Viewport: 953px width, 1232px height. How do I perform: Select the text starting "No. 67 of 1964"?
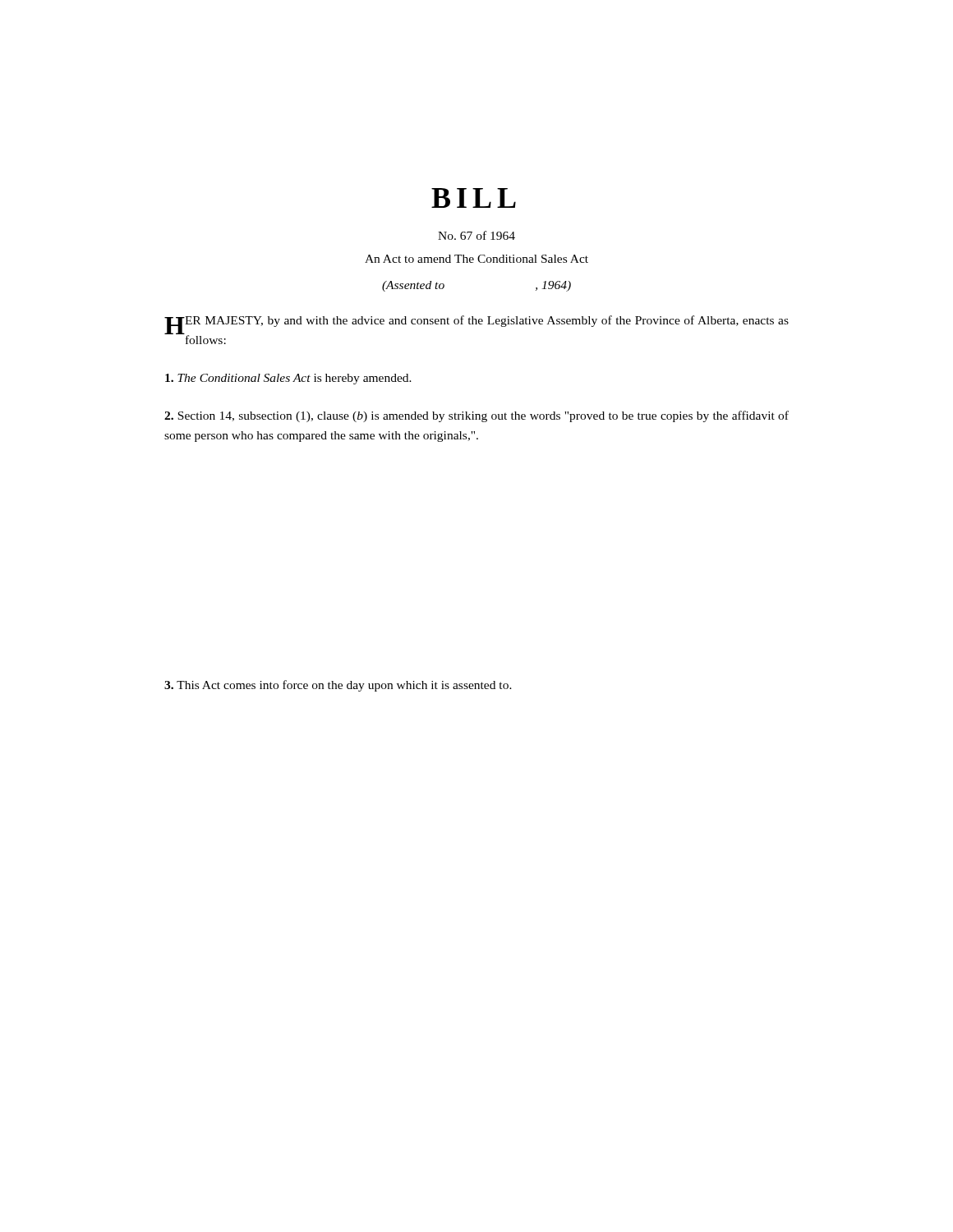[x=476, y=235]
